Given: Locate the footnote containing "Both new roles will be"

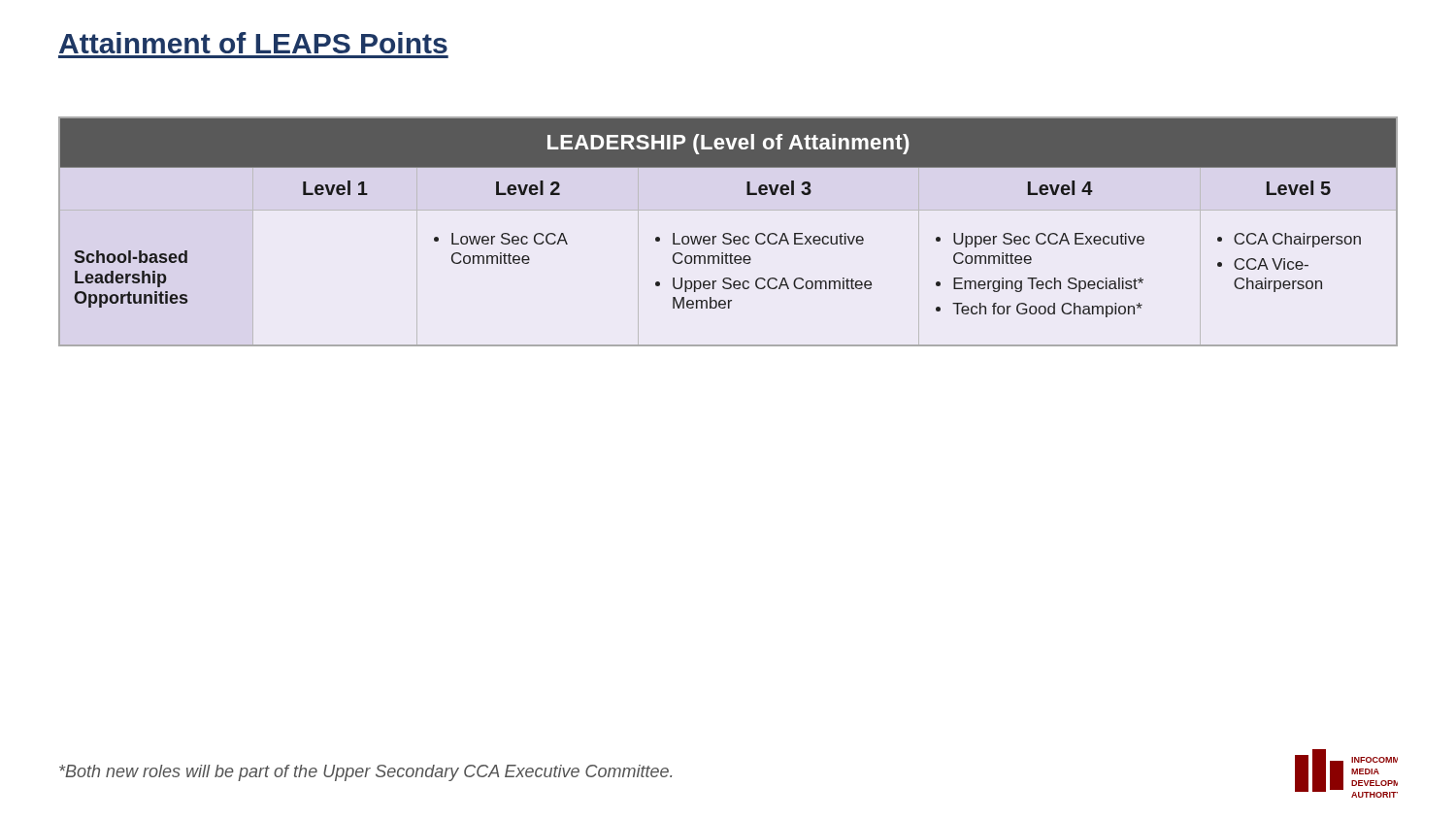Looking at the screenshot, I should [366, 771].
